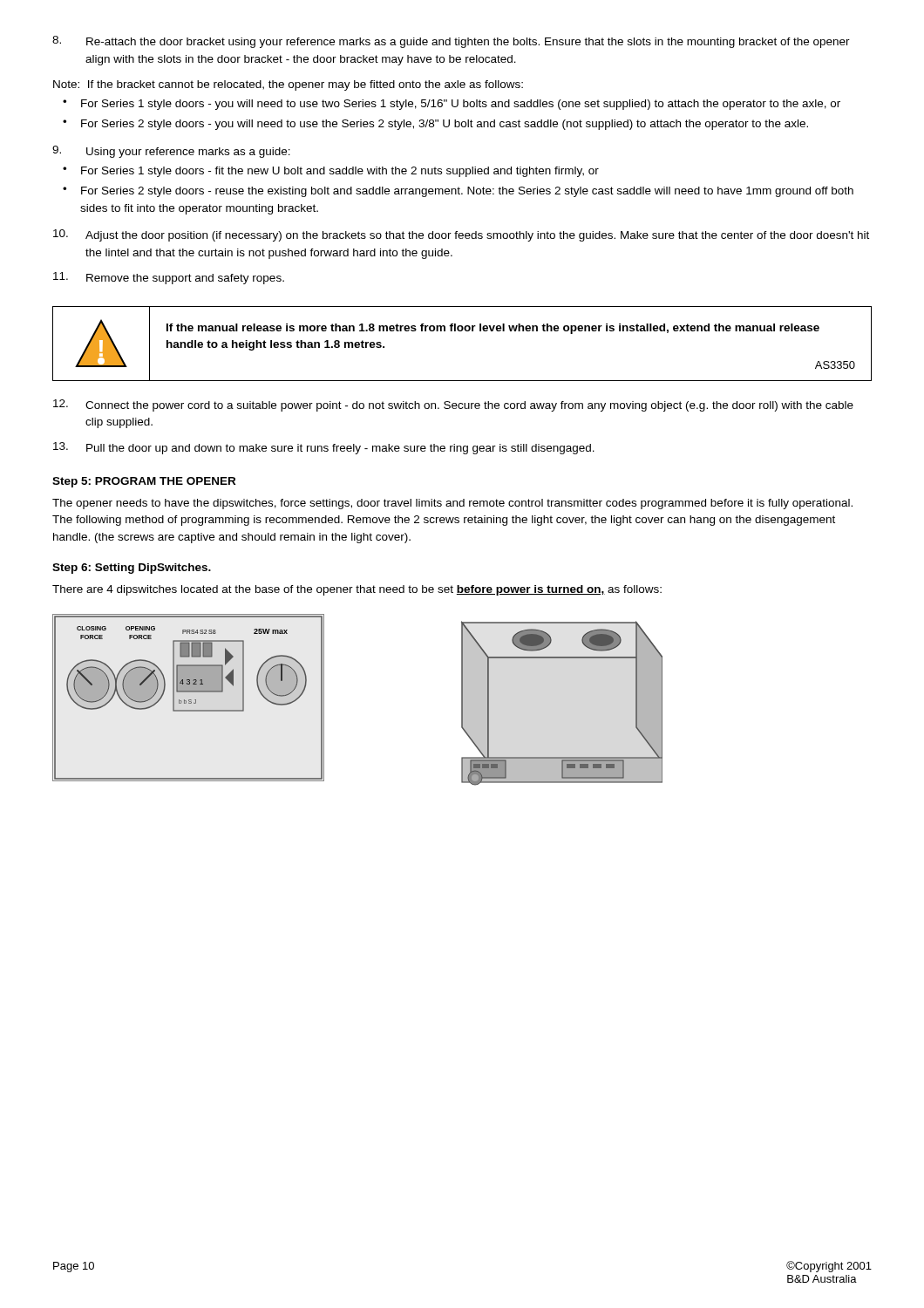Image resolution: width=924 pixels, height=1308 pixels.
Task: Locate the block of text that opens with "12. Connect the power cord to a"
Action: 462,414
